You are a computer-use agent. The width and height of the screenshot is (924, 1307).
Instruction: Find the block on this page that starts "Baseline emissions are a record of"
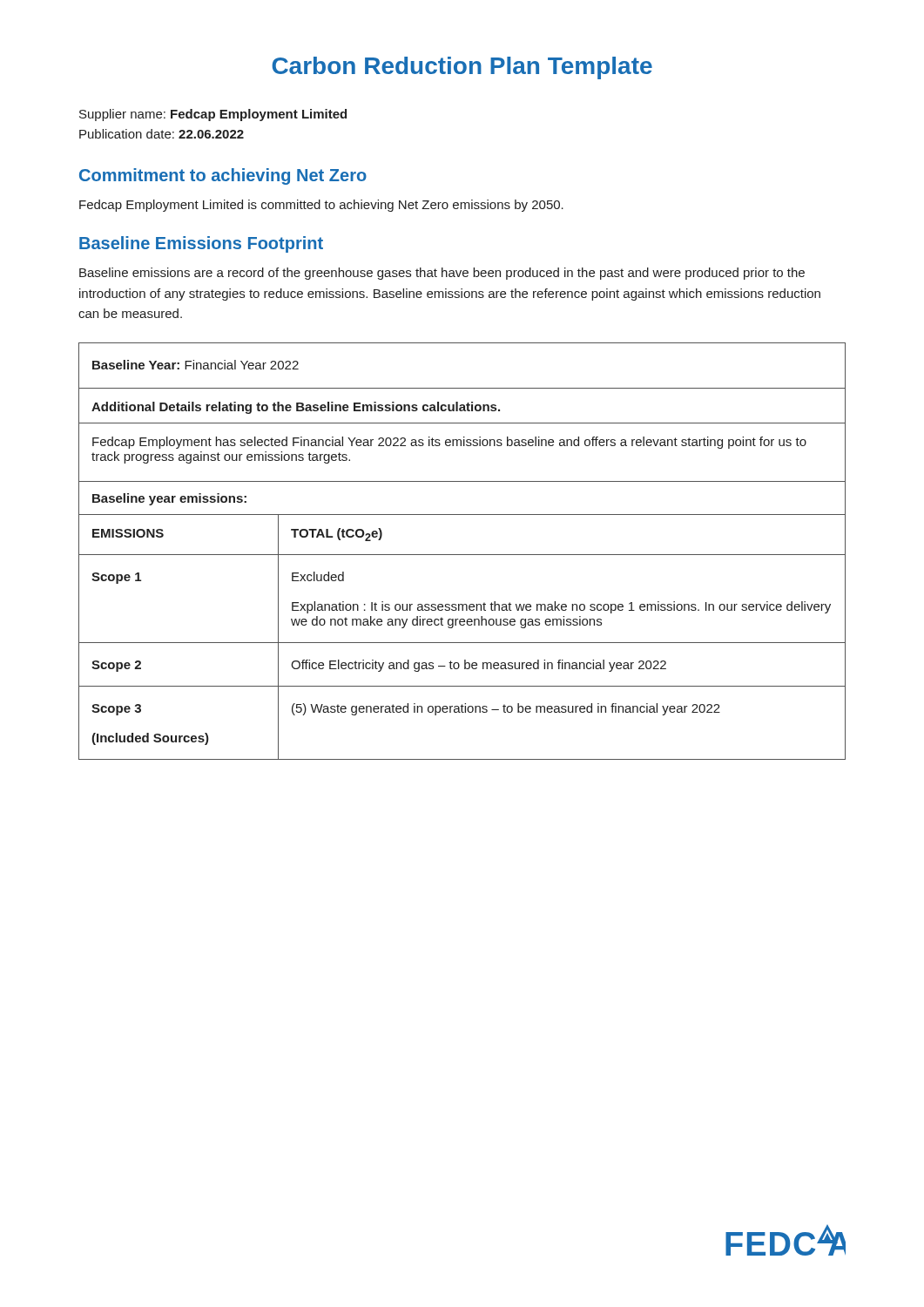450,293
